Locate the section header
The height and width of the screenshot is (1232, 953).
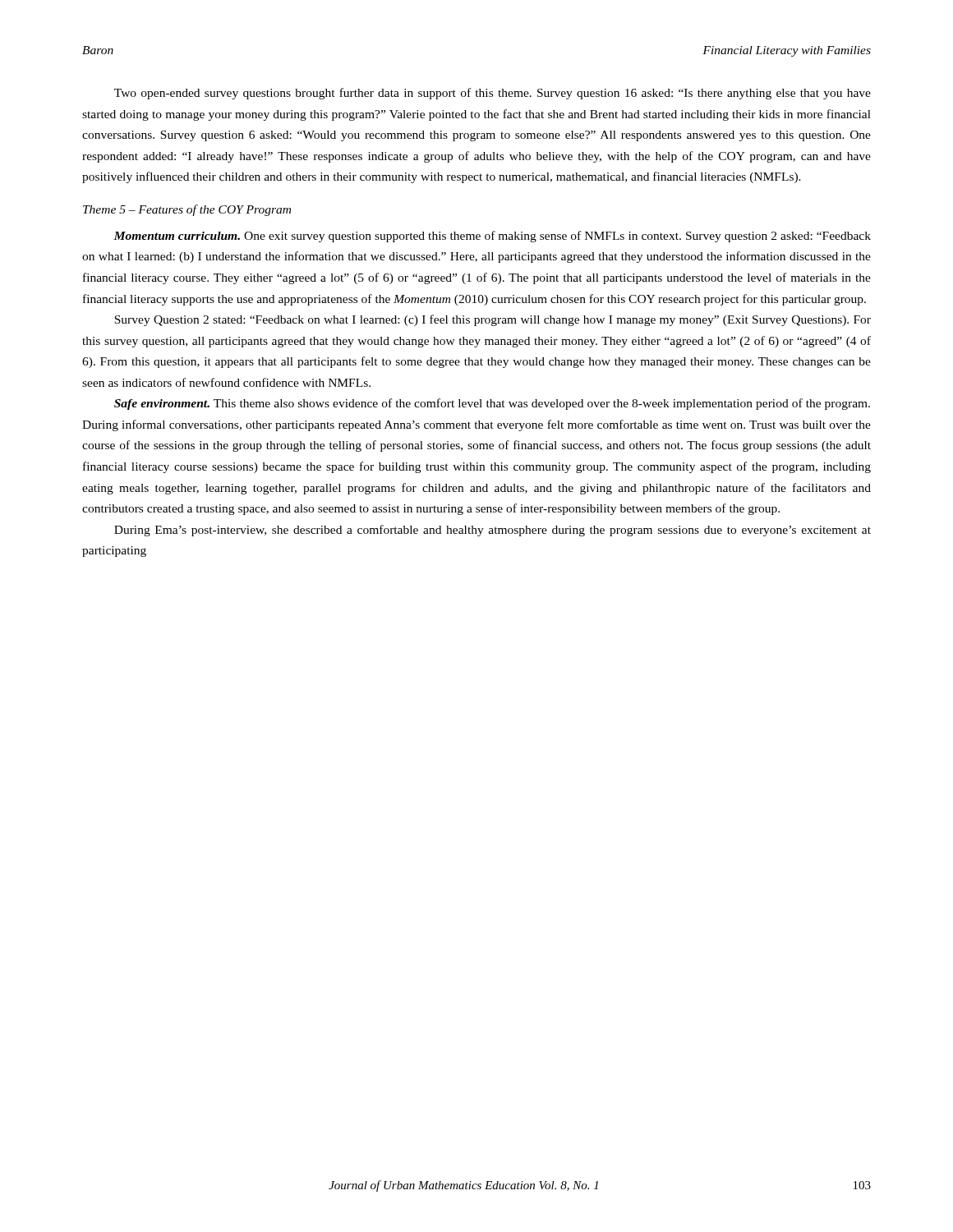[x=187, y=209]
